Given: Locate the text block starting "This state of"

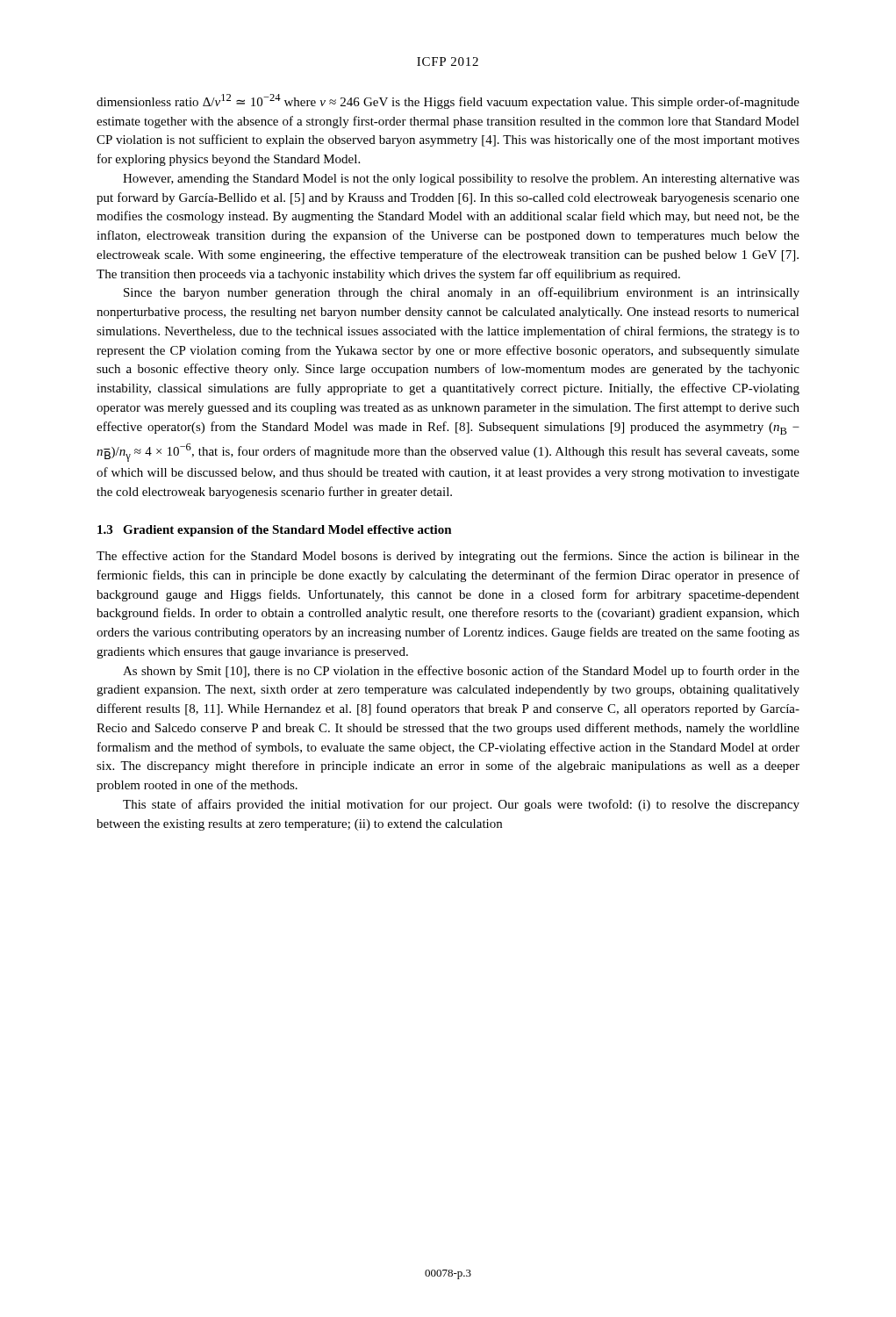Looking at the screenshot, I should tap(448, 814).
